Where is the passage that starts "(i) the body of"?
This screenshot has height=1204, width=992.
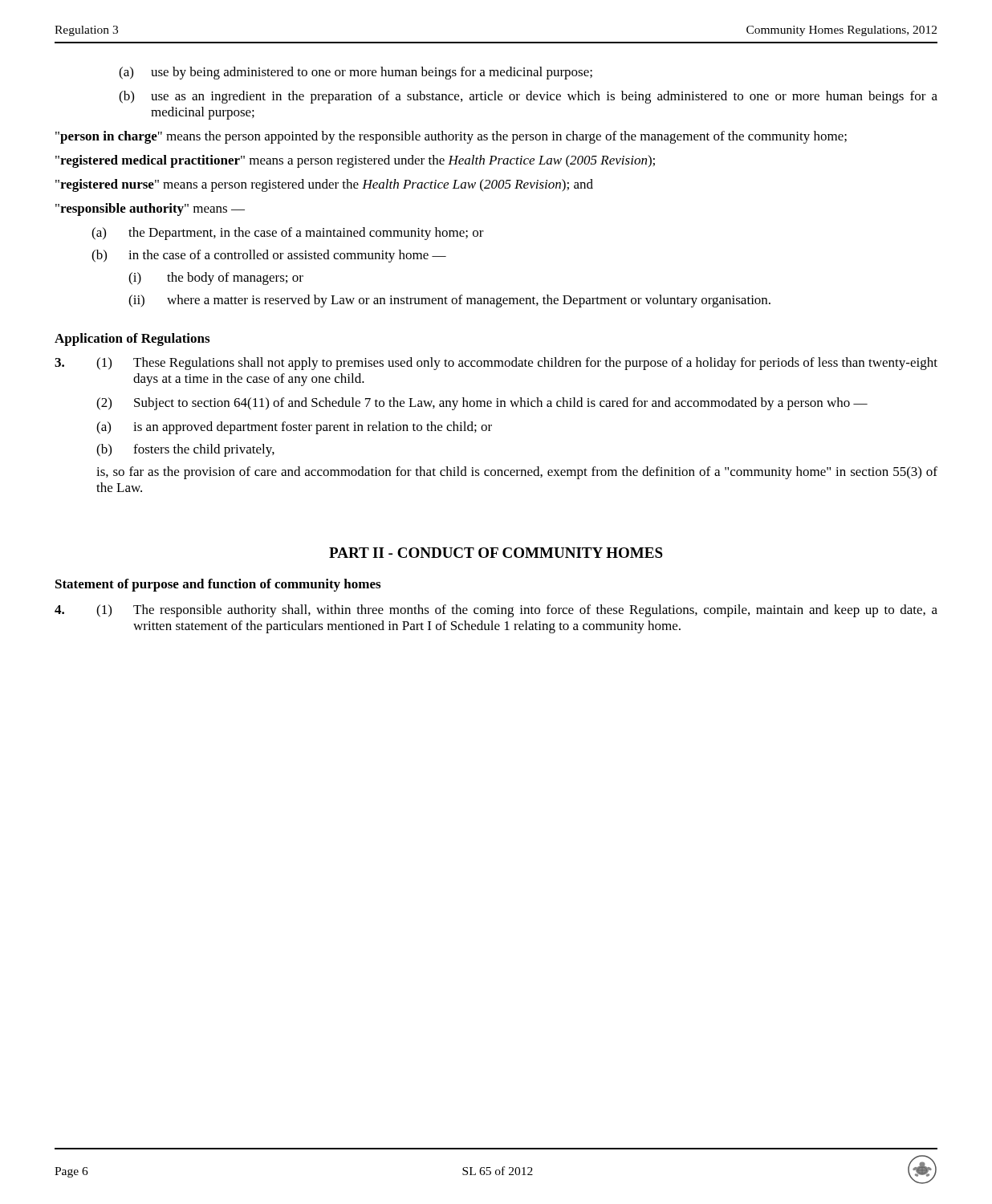coord(216,279)
